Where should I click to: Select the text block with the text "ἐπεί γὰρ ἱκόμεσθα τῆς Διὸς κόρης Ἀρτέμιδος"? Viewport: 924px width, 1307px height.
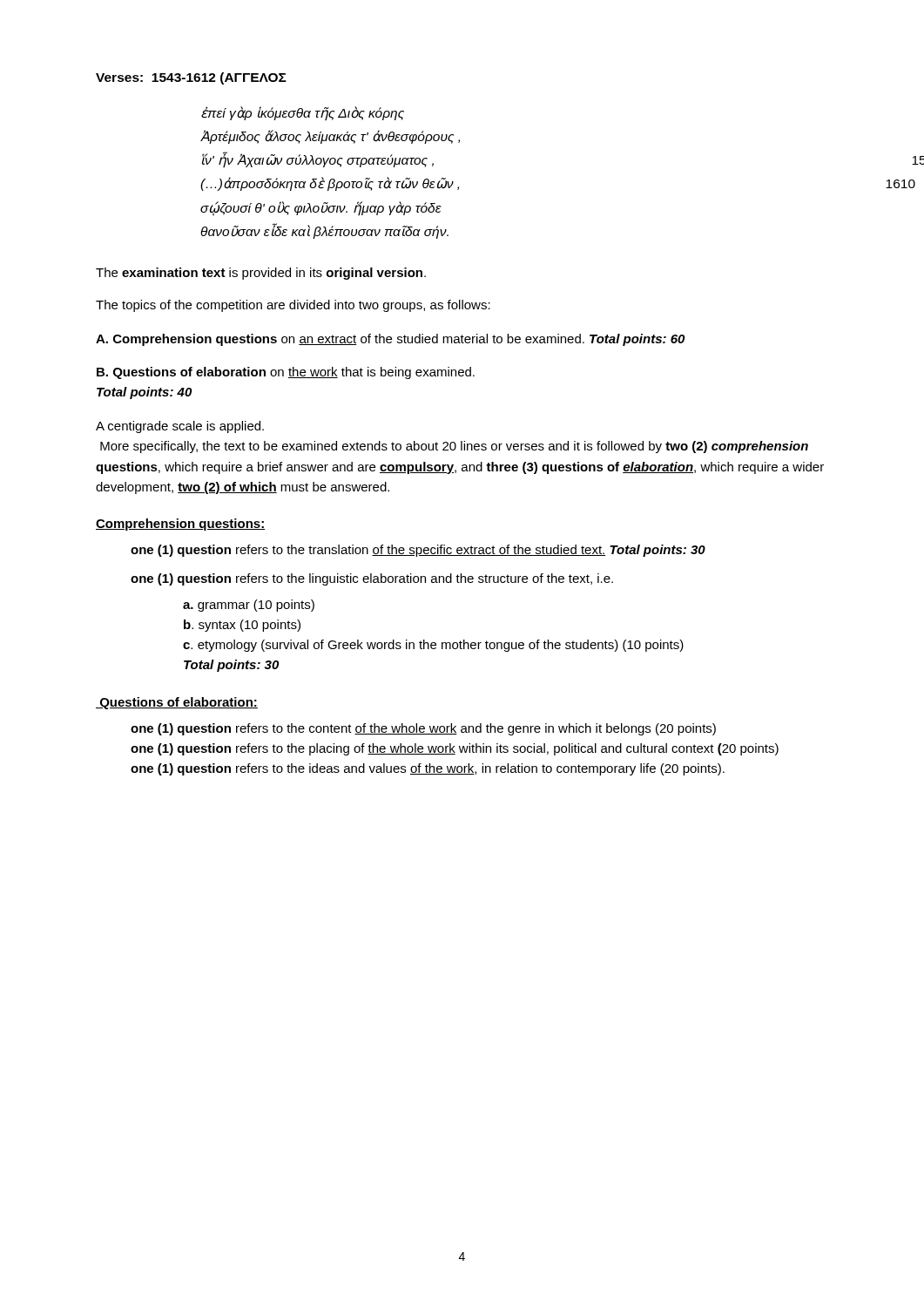point(303,113)
